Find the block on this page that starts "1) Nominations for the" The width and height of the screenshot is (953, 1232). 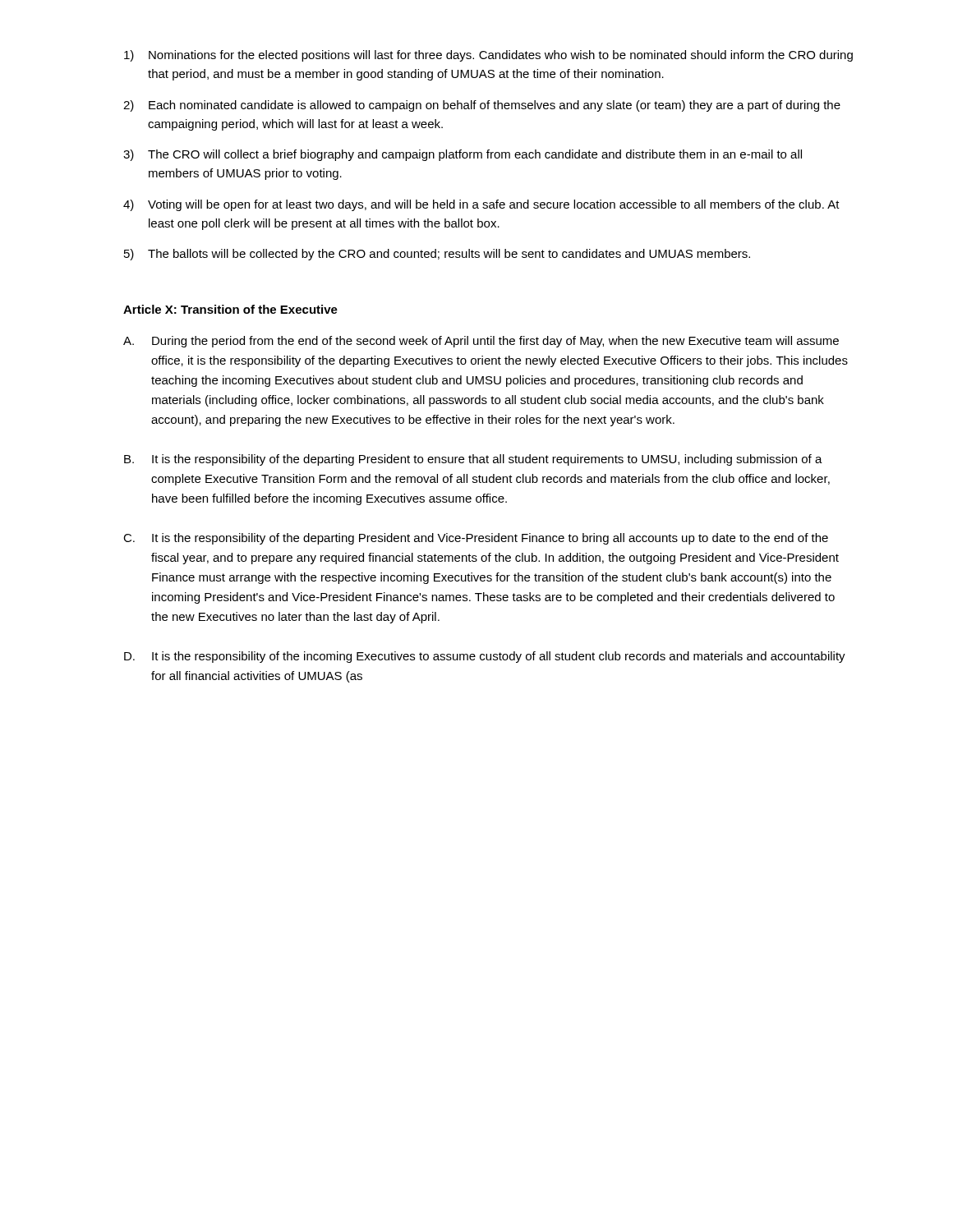[489, 64]
